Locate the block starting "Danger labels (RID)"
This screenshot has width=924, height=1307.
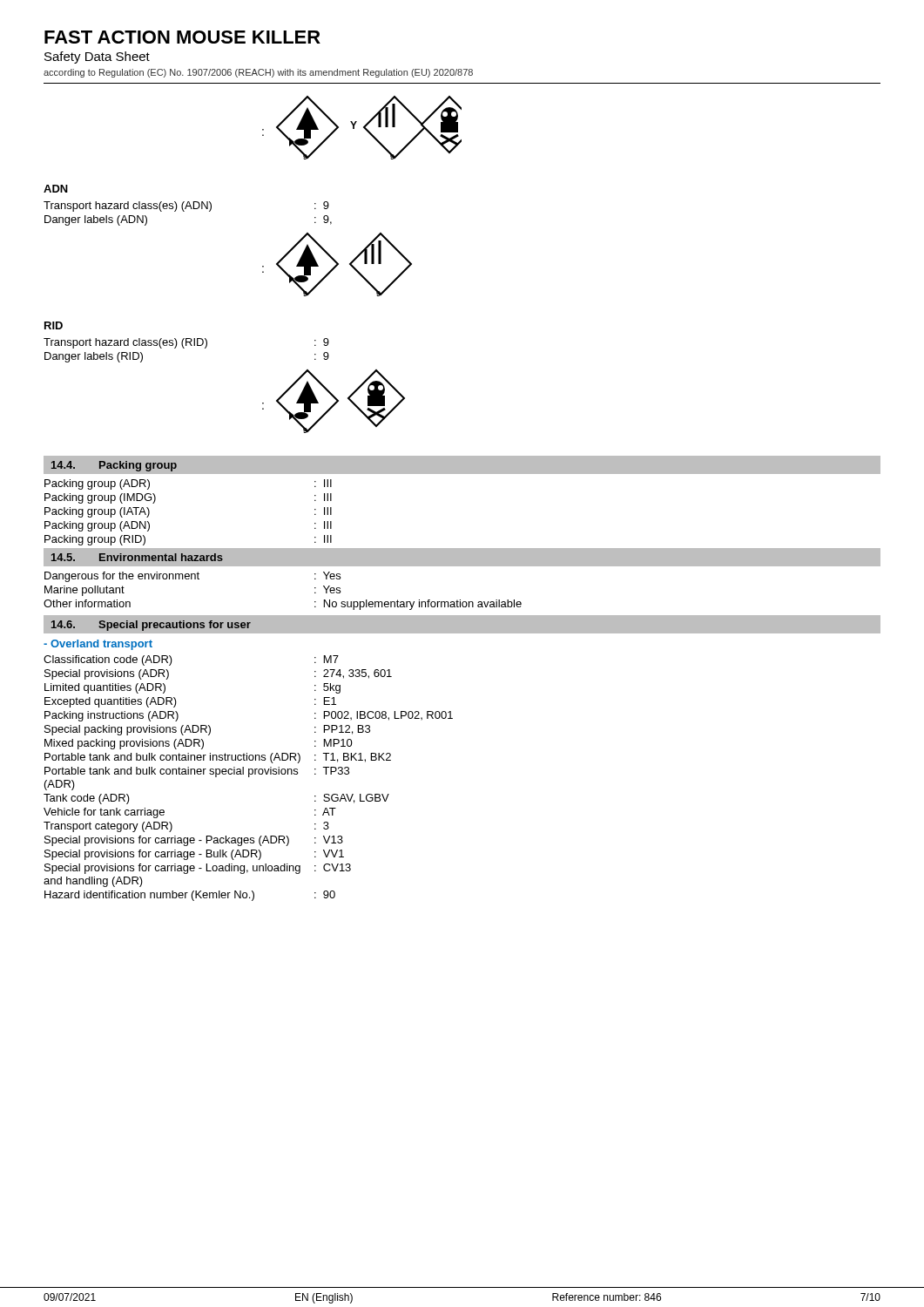click(186, 356)
